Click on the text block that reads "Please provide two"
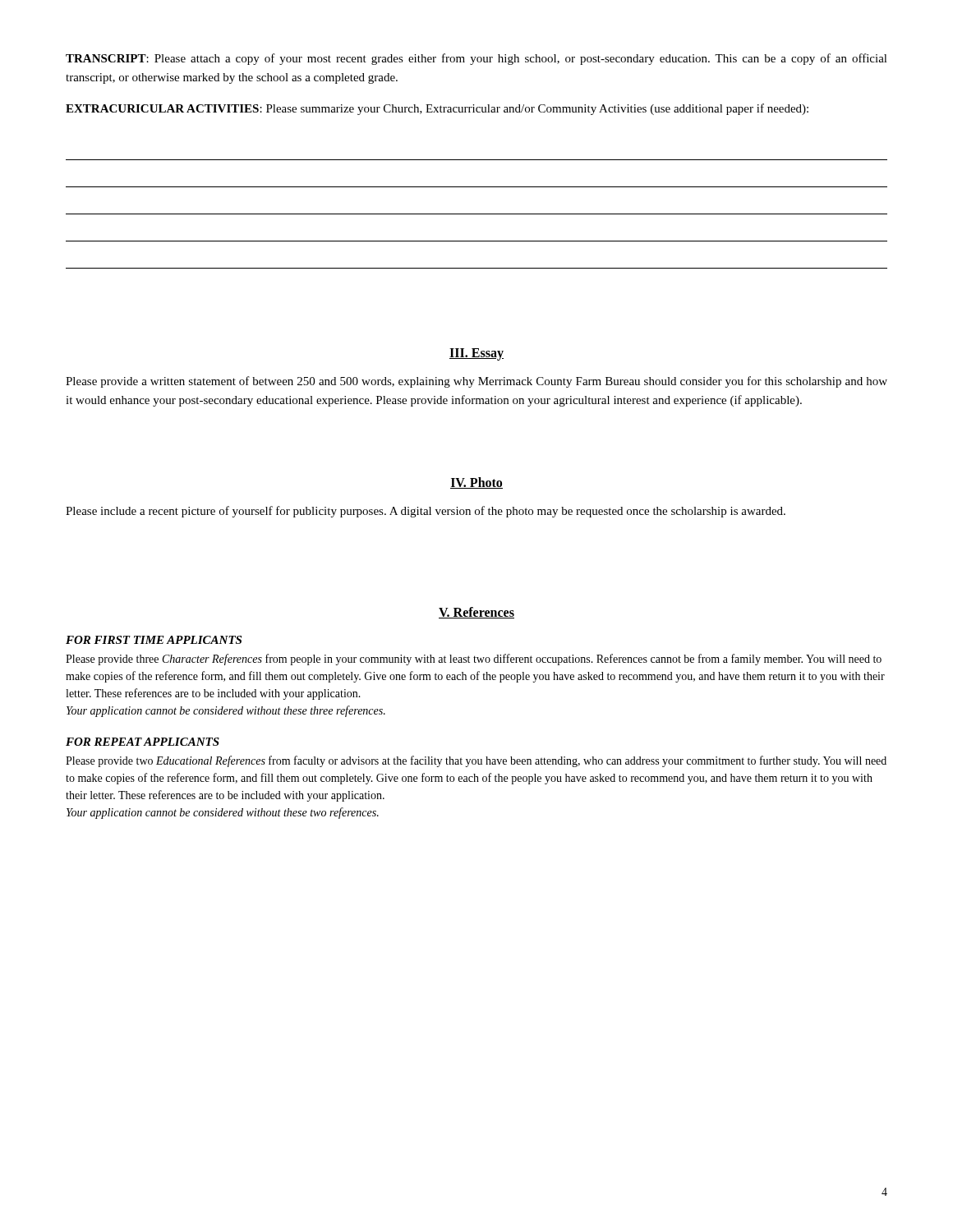Screen dimensions: 1232x953 click(x=476, y=787)
